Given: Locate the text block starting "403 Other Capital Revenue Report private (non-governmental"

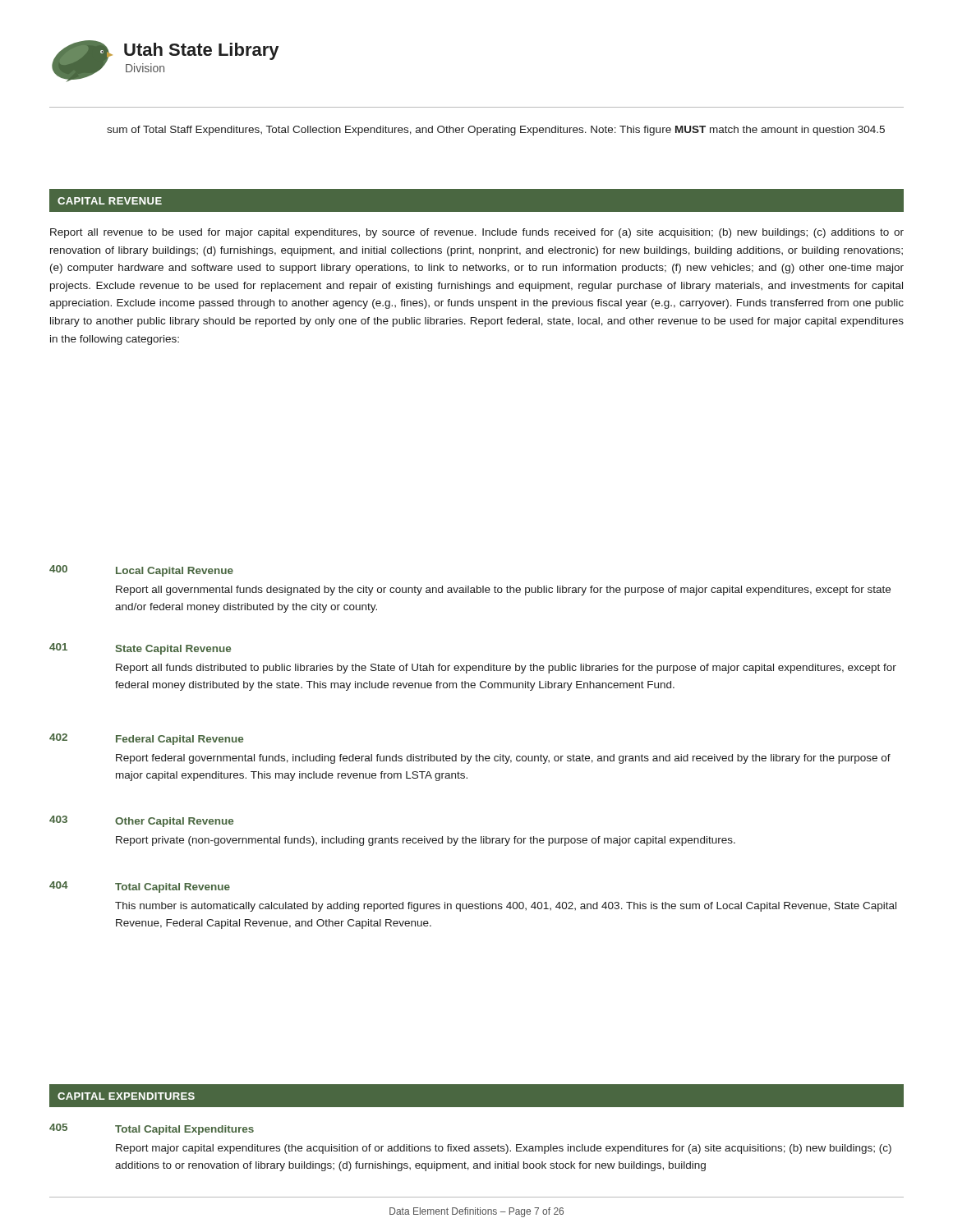Looking at the screenshot, I should (x=476, y=831).
